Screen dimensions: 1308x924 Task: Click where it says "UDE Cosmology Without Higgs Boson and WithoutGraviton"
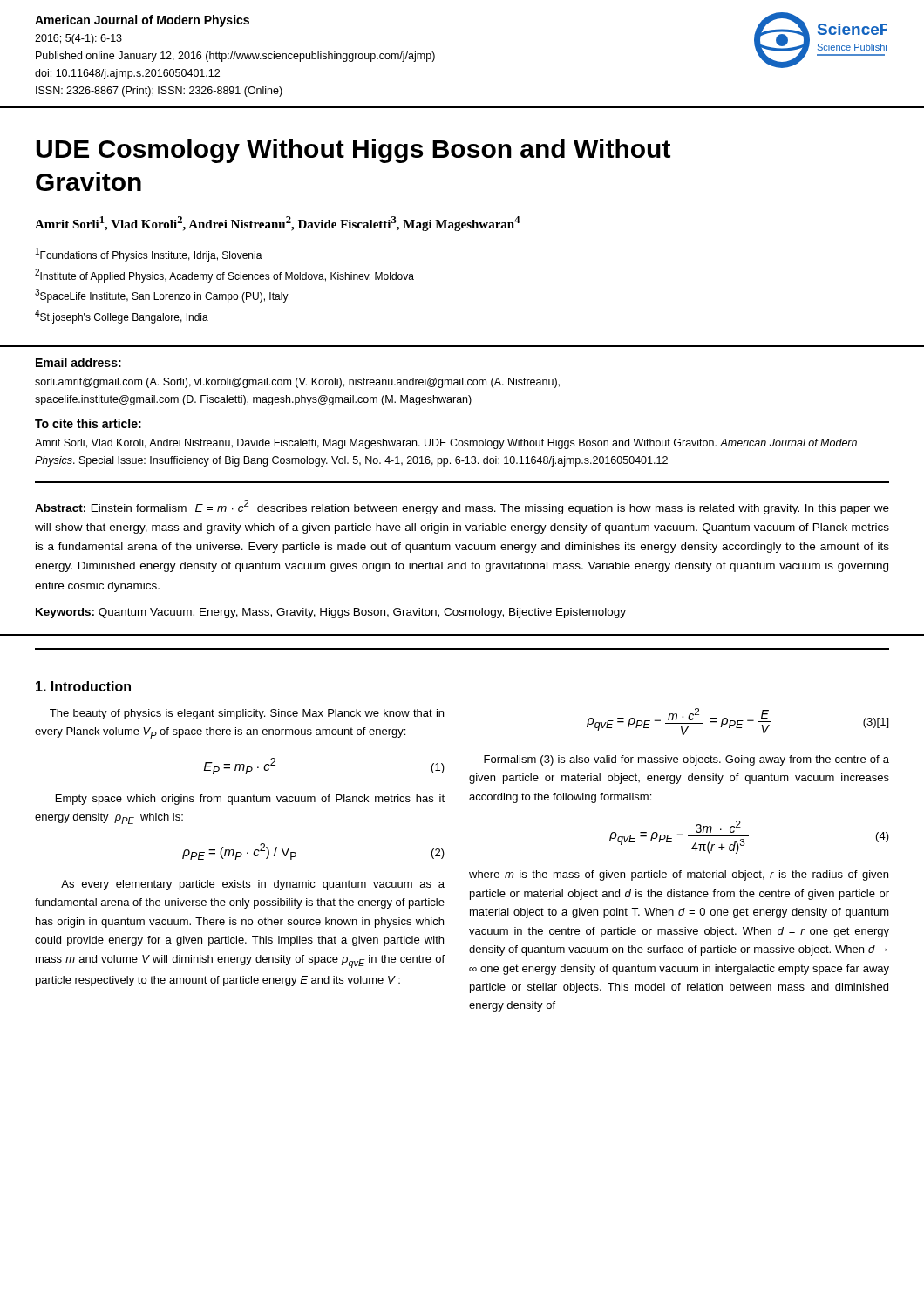point(353,165)
